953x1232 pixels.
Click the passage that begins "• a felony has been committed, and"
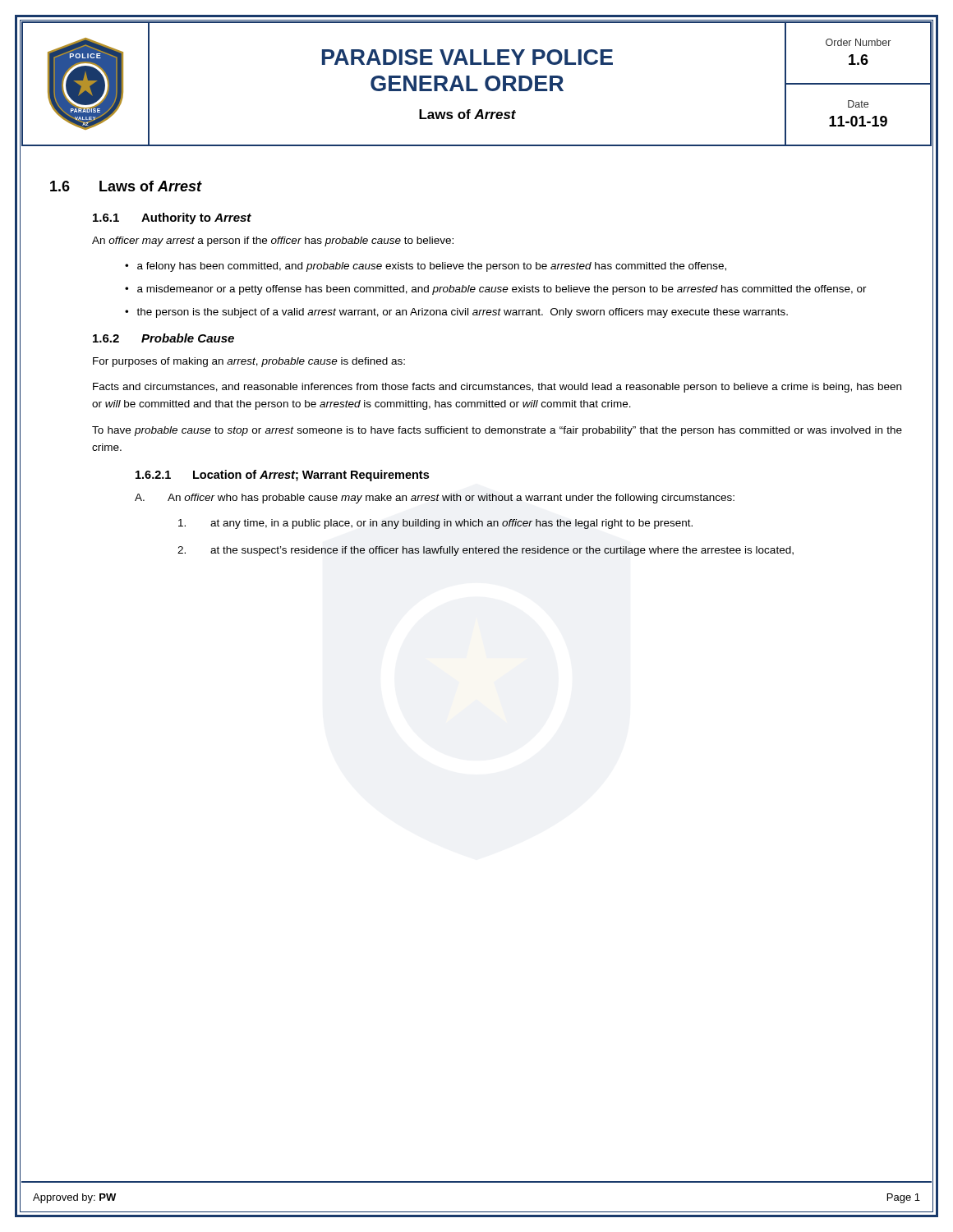[426, 266]
